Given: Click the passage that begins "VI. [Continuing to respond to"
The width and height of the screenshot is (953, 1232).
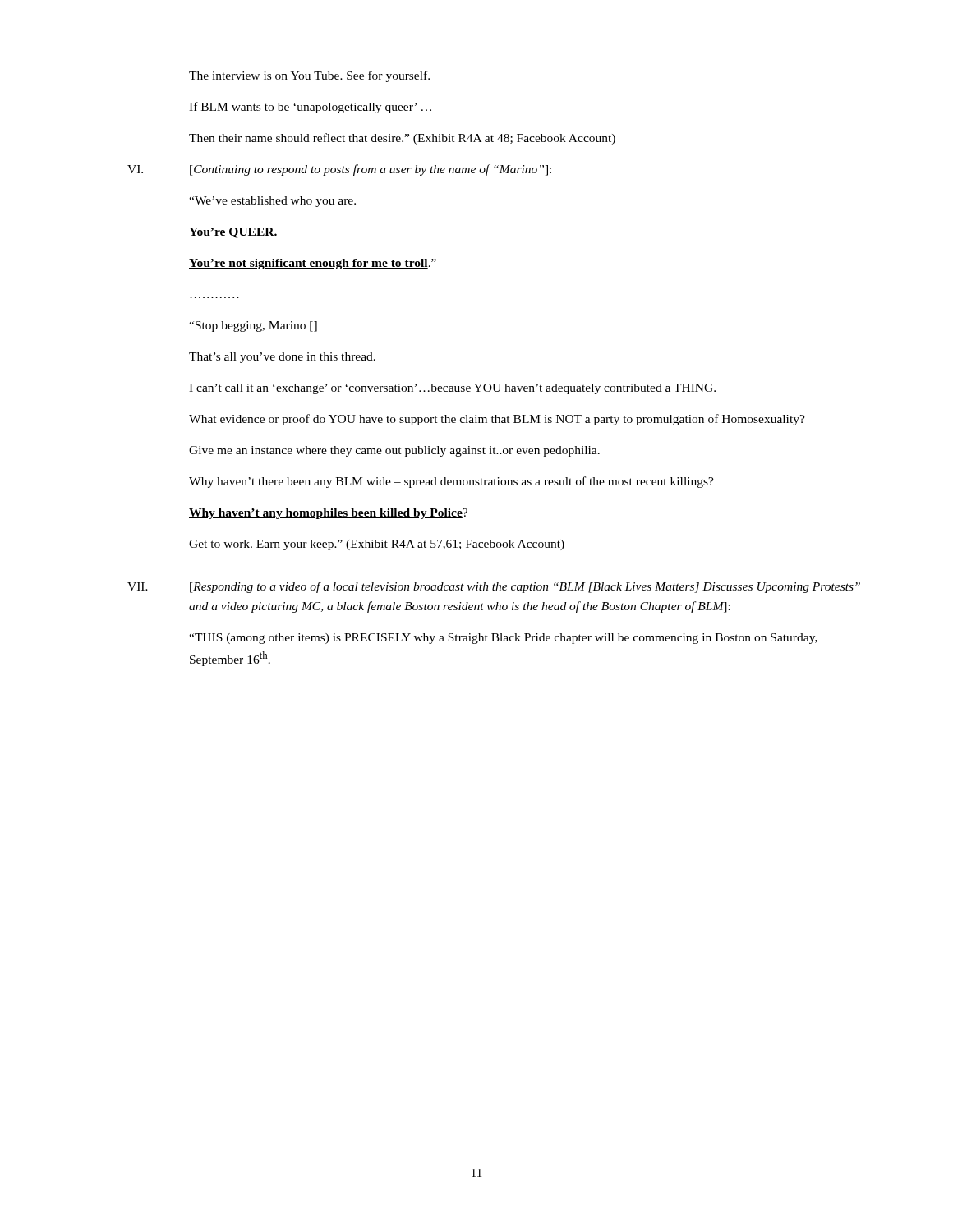Looking at the screenshot, I should coord(339,170).
